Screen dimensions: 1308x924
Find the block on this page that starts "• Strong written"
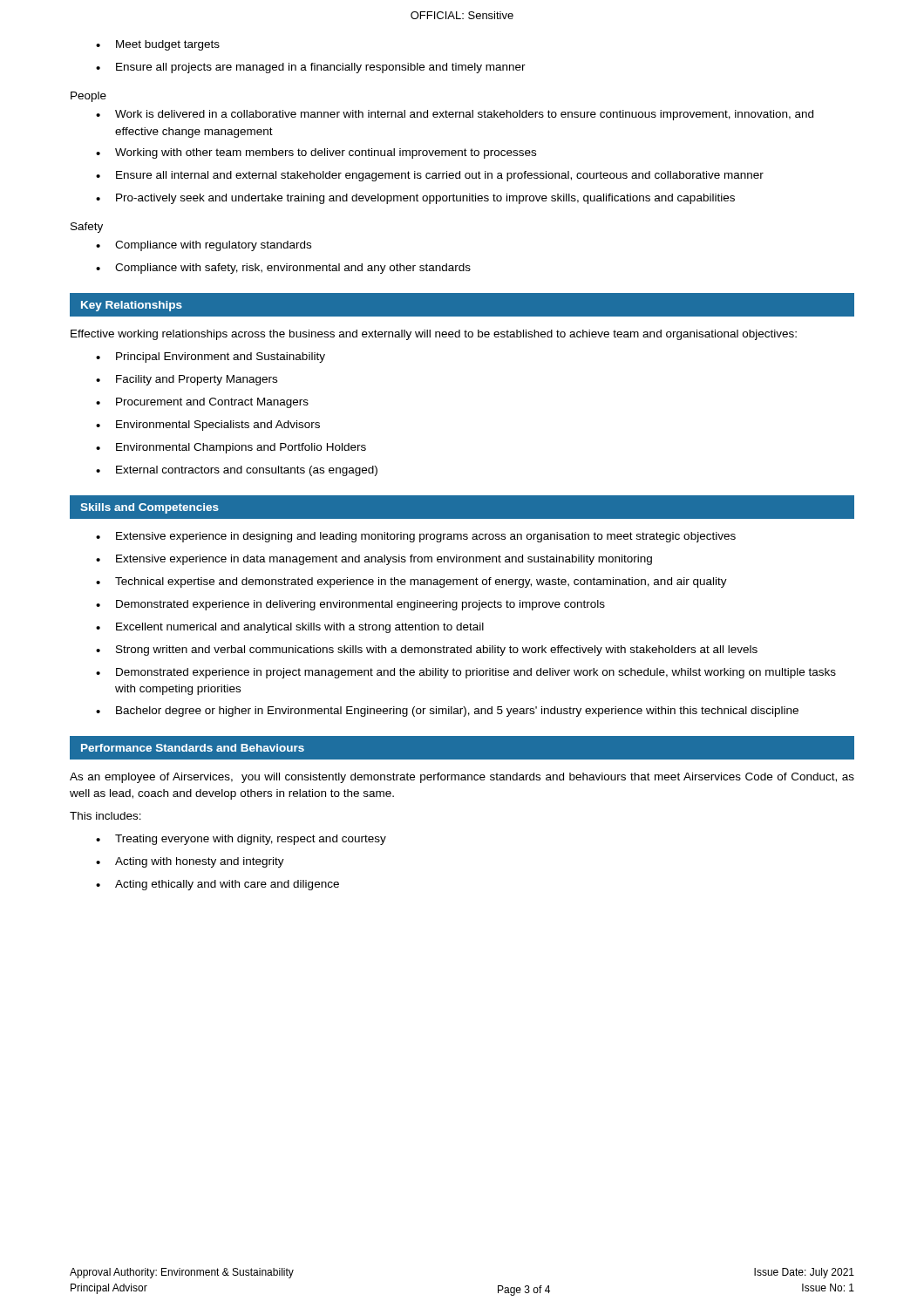click(x=475, y=650)
